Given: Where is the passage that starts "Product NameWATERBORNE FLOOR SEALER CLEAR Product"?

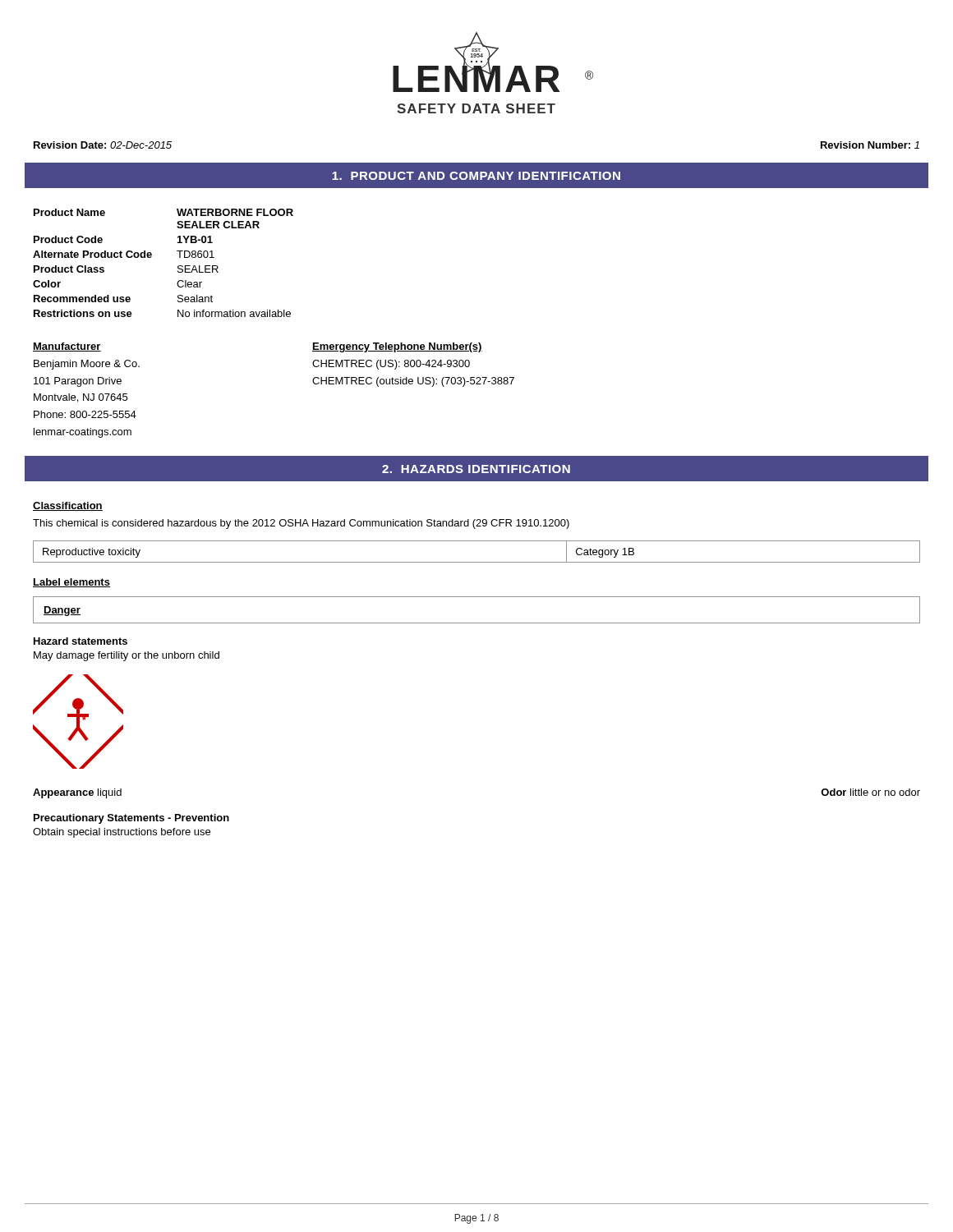Looking at the screenshot, I should (173, 263).
